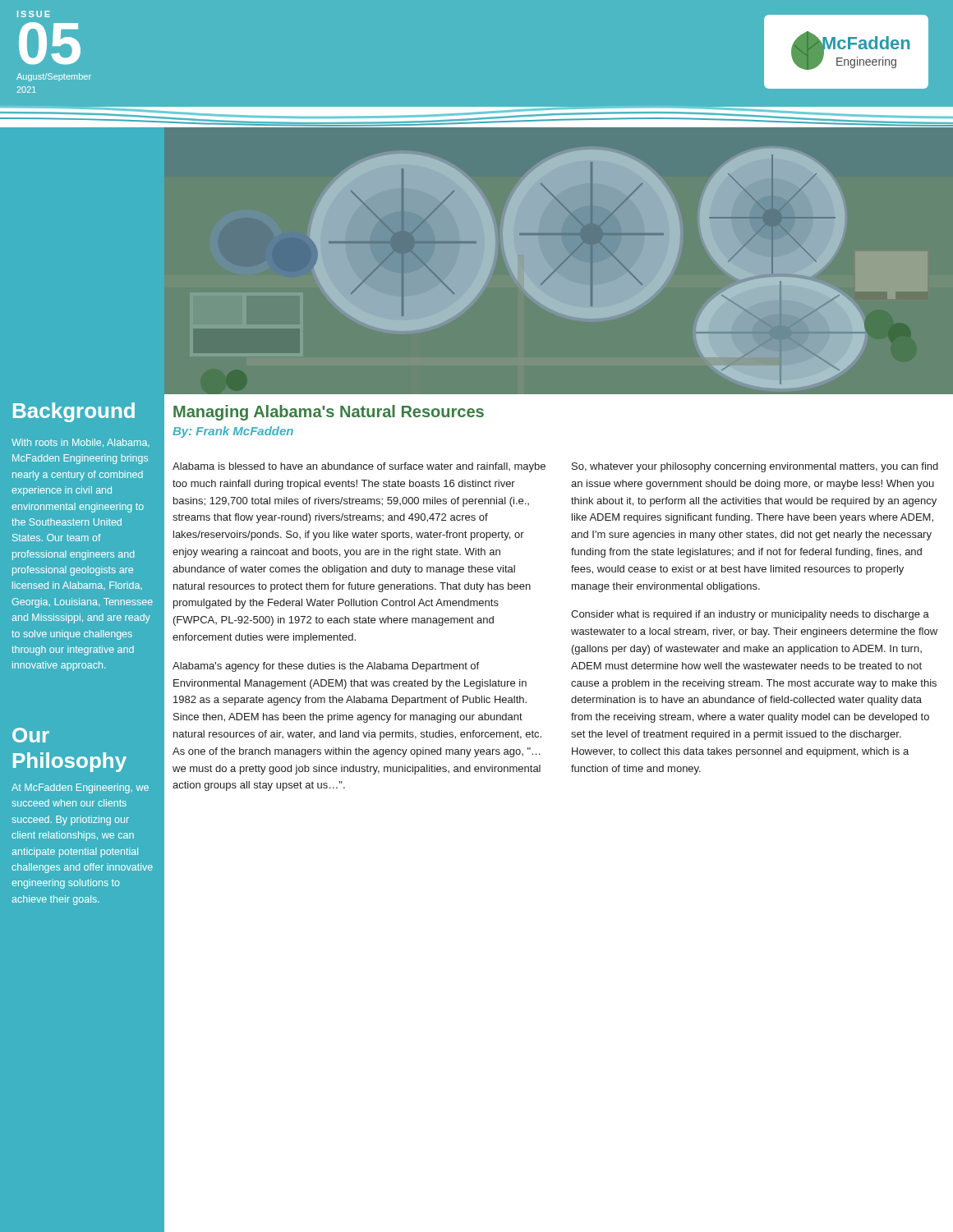Locate the block of text that opens with "With roots in"

click(82, 554)
